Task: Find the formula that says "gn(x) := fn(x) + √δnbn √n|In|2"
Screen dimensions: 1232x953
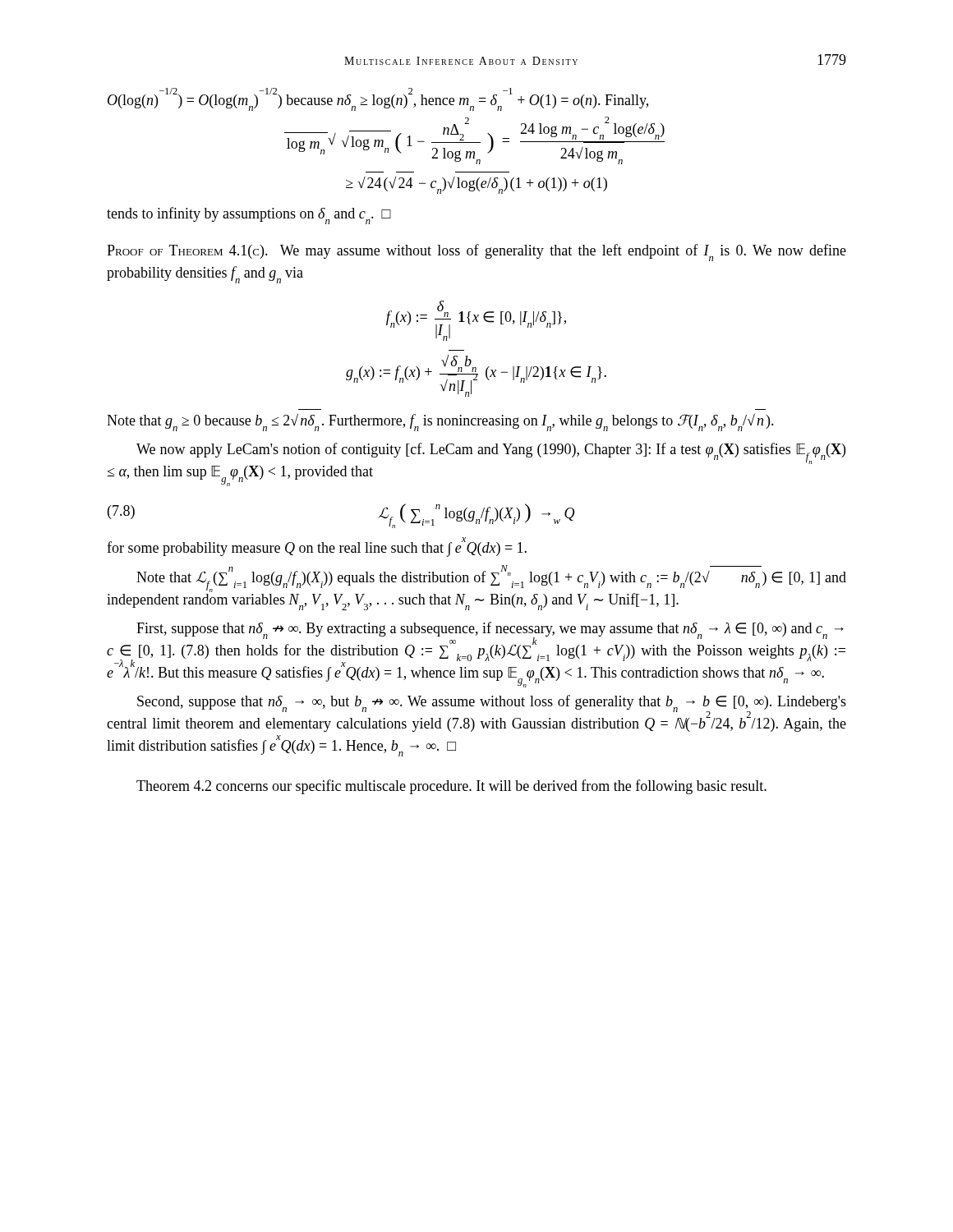Action: [476, 374]
